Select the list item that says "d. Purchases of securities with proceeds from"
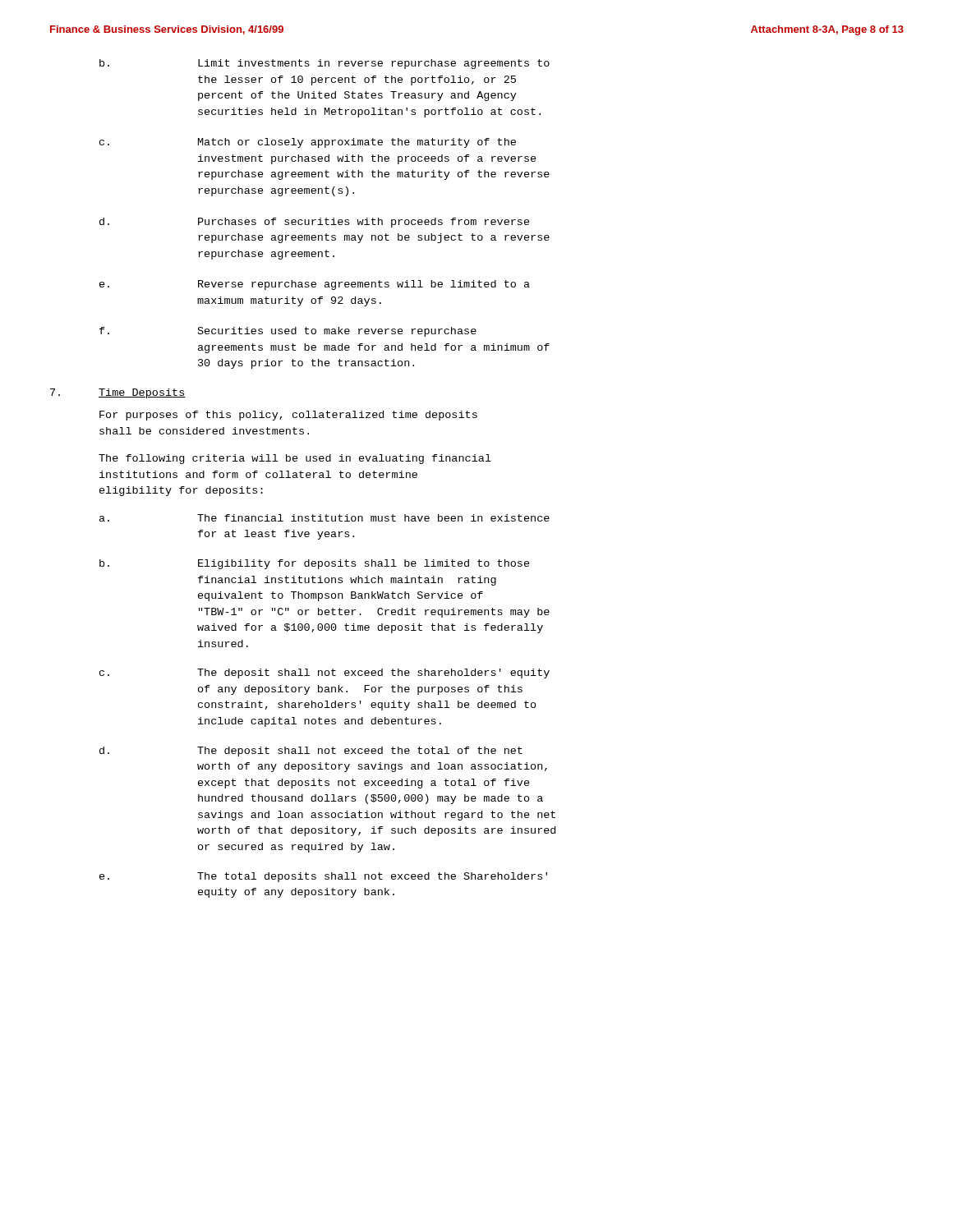 pos(476,238)
